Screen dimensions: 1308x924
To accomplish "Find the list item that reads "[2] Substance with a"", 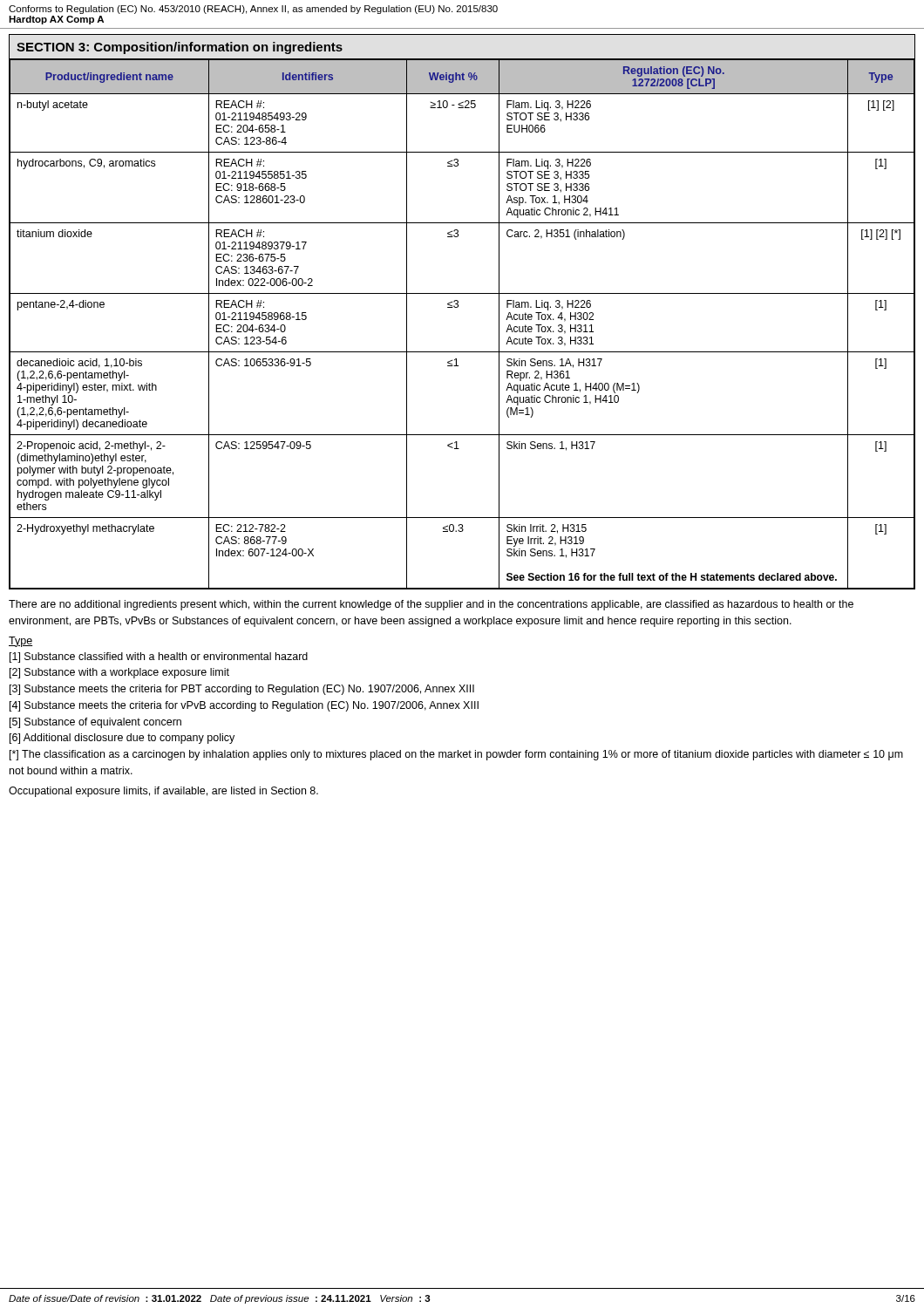I will coord(119,673).
